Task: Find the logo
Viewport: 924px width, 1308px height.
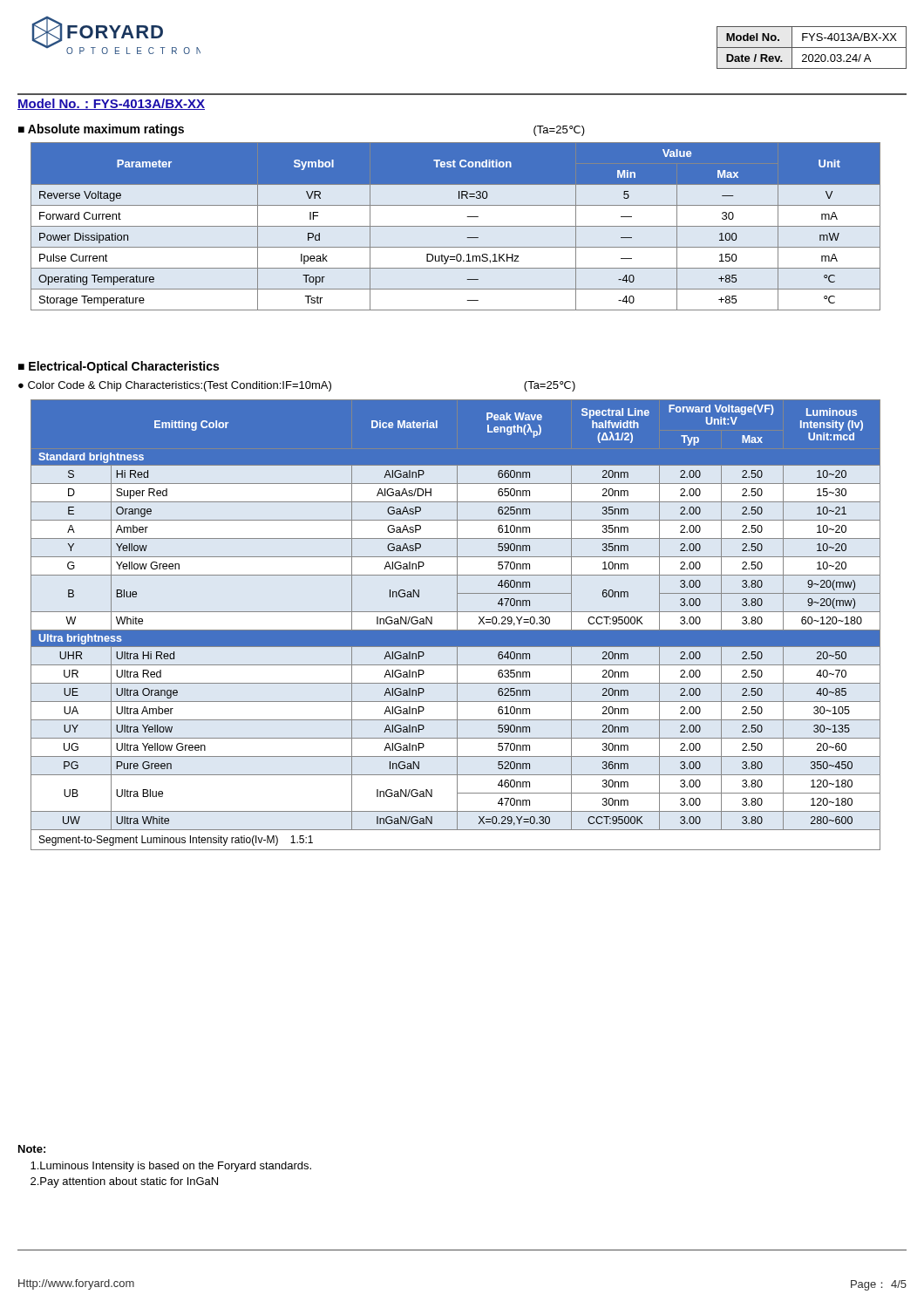Action: [x=109, y=47]
